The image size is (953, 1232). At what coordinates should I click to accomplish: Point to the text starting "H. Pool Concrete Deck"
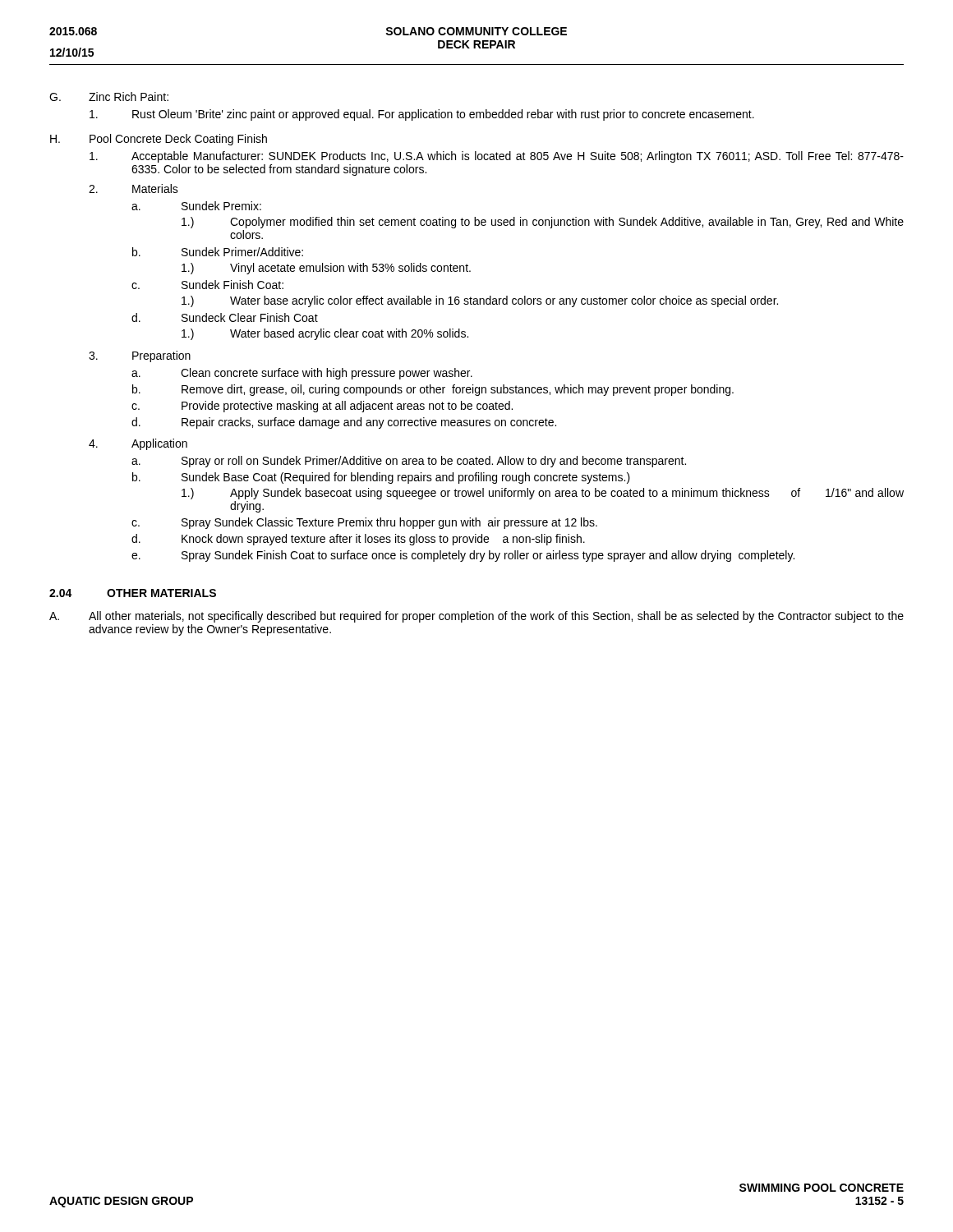click(159, 140)
